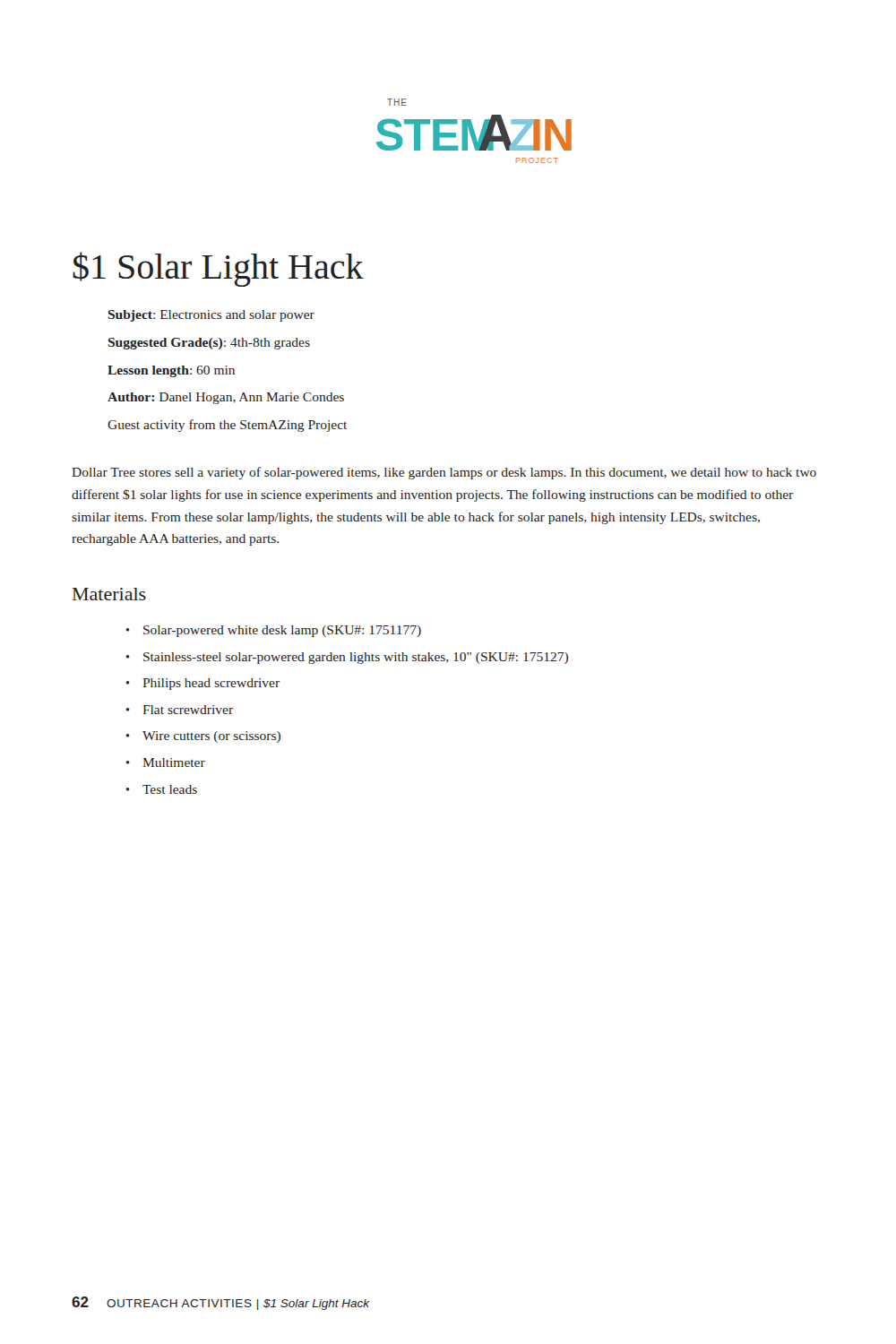Locate the list item that reads "•Wire cutters (or scissors)"
Screen dimensions: 1344x896
[203, 736]
